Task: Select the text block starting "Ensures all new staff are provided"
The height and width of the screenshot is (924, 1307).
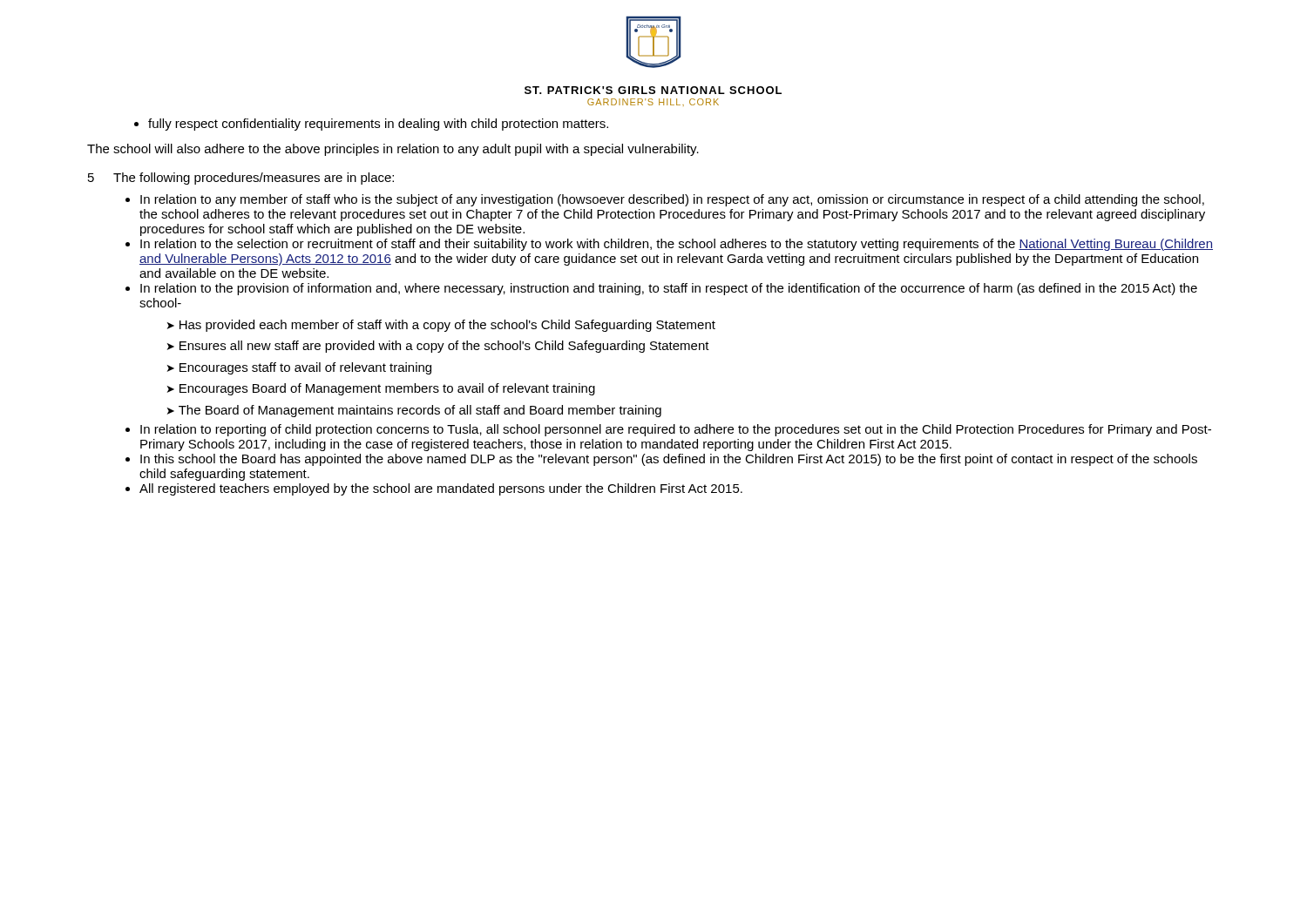Action: pyautogui.click(x=693, y=346)
